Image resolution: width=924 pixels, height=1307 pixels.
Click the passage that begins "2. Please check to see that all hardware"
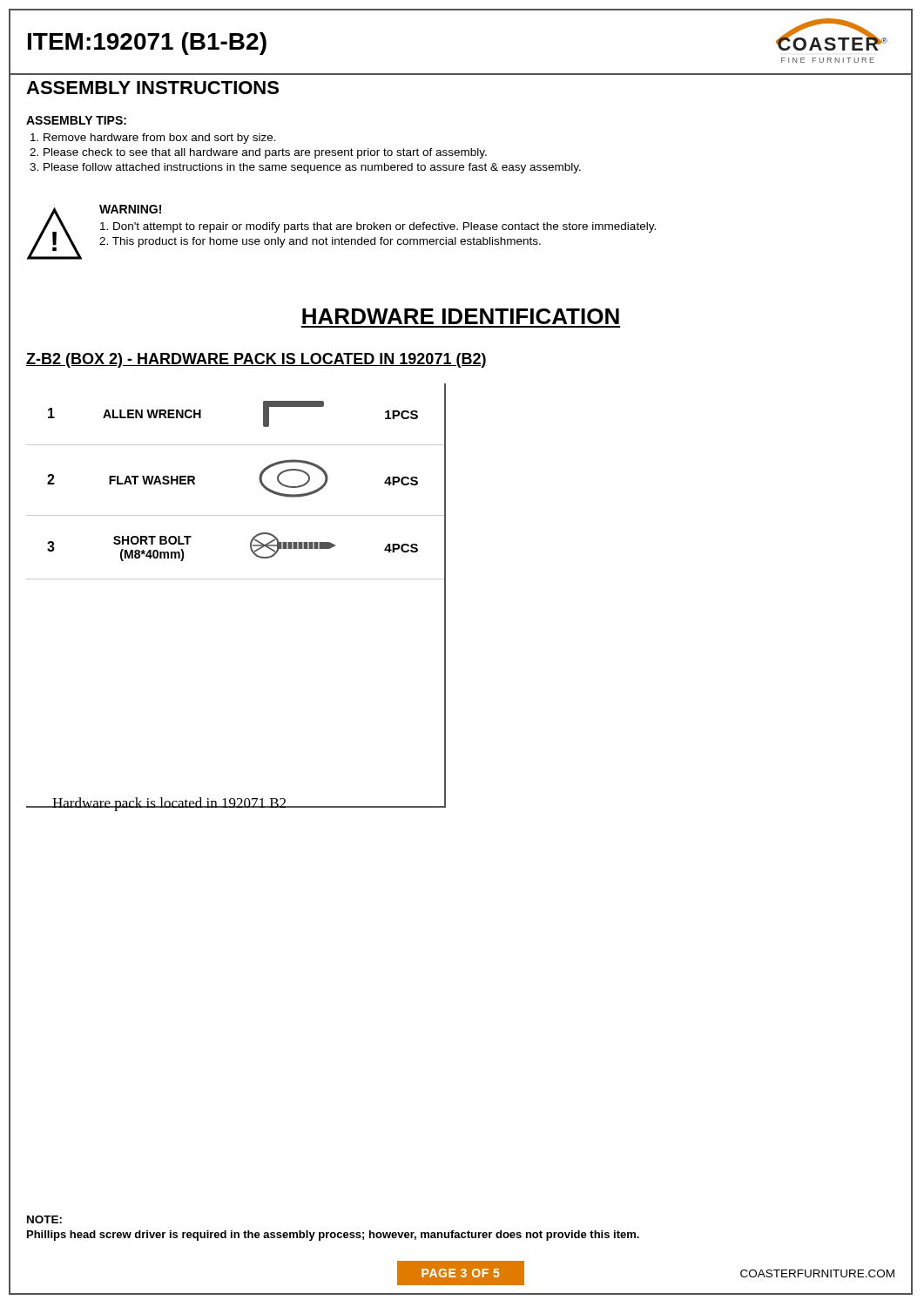click(259, 152)
